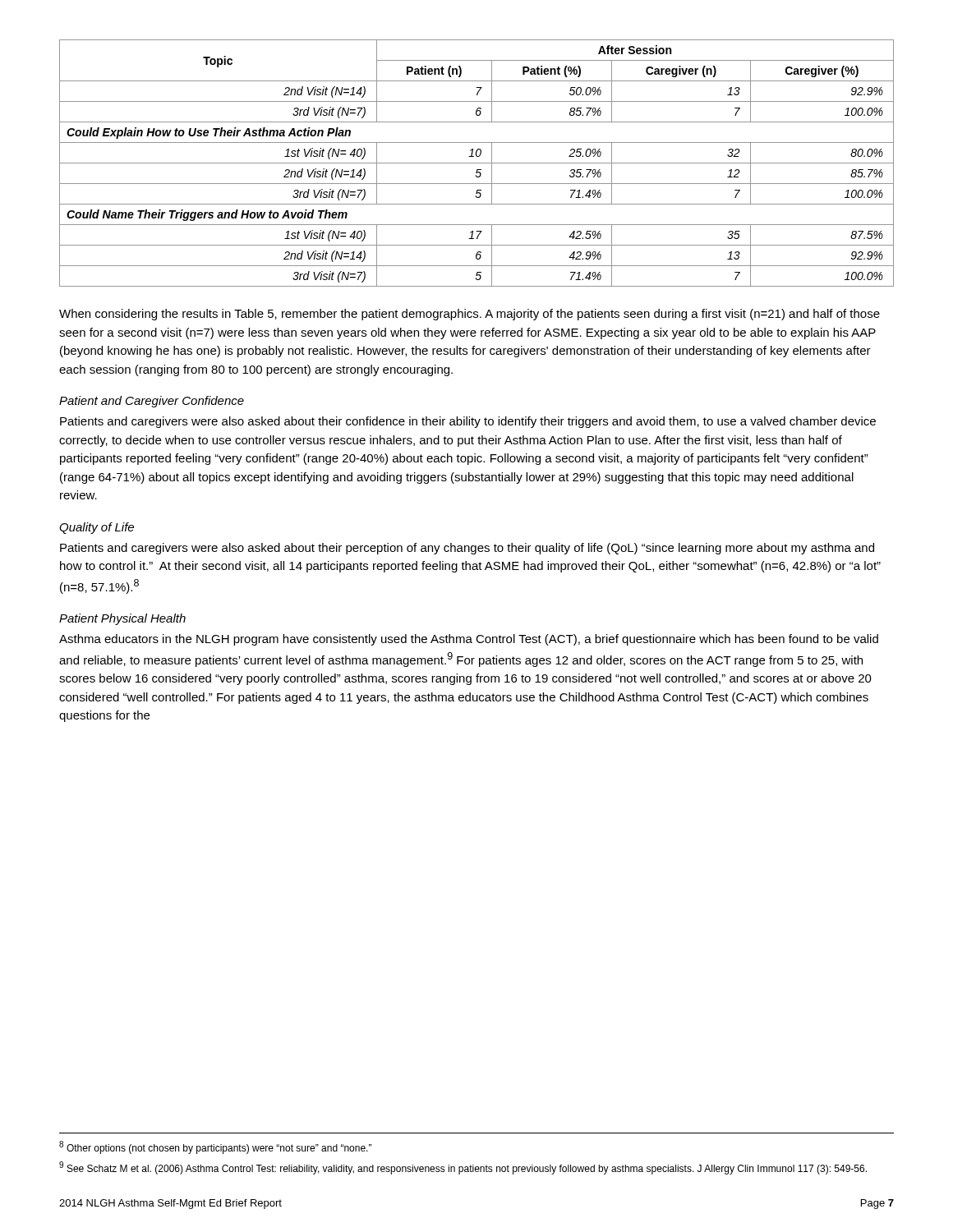Where is the passage that starts "8 Other options"?
The image size is (953, 1232).
(x=215, y=1147)
